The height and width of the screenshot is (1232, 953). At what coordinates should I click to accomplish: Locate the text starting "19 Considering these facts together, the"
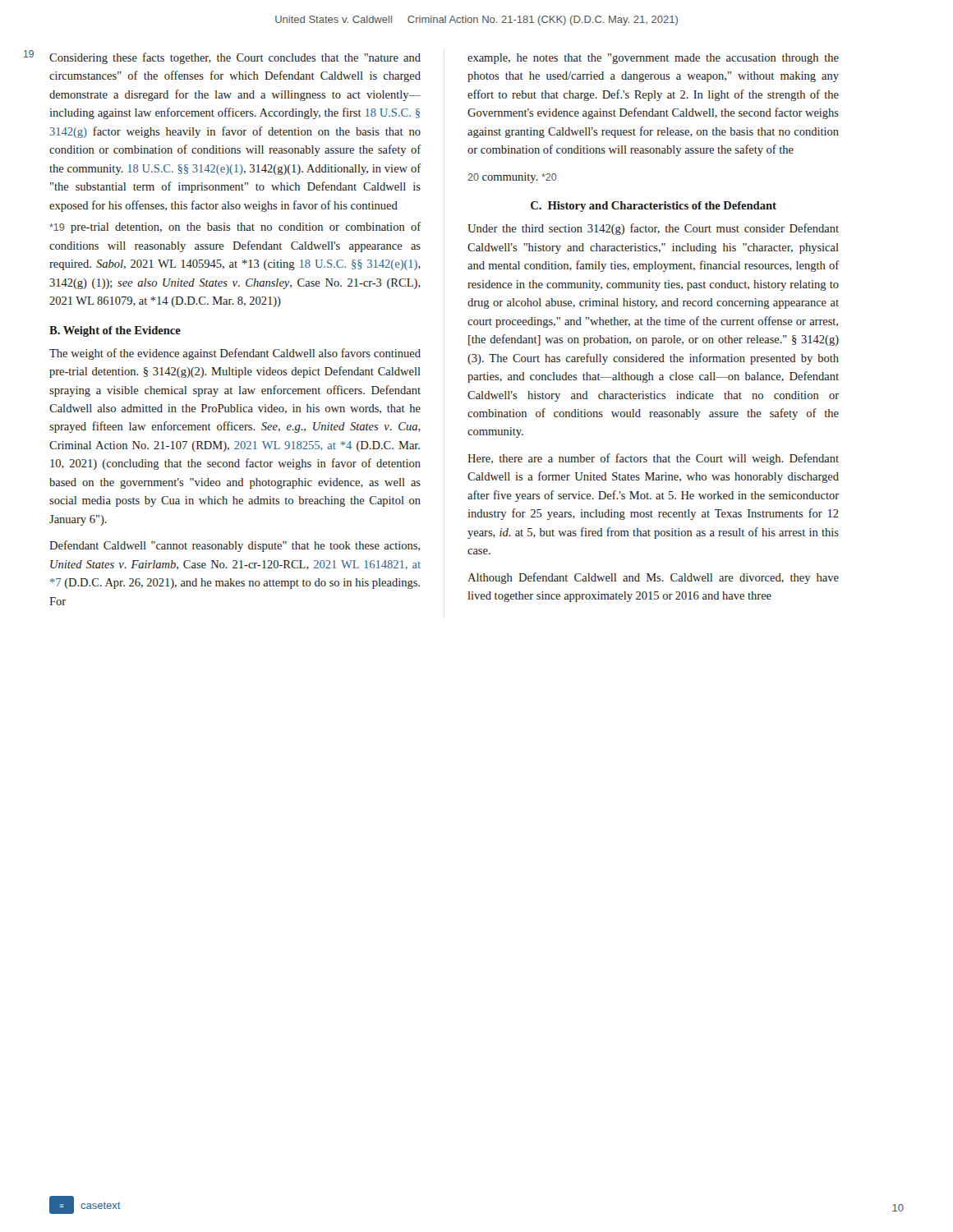(x=235, y=179)
